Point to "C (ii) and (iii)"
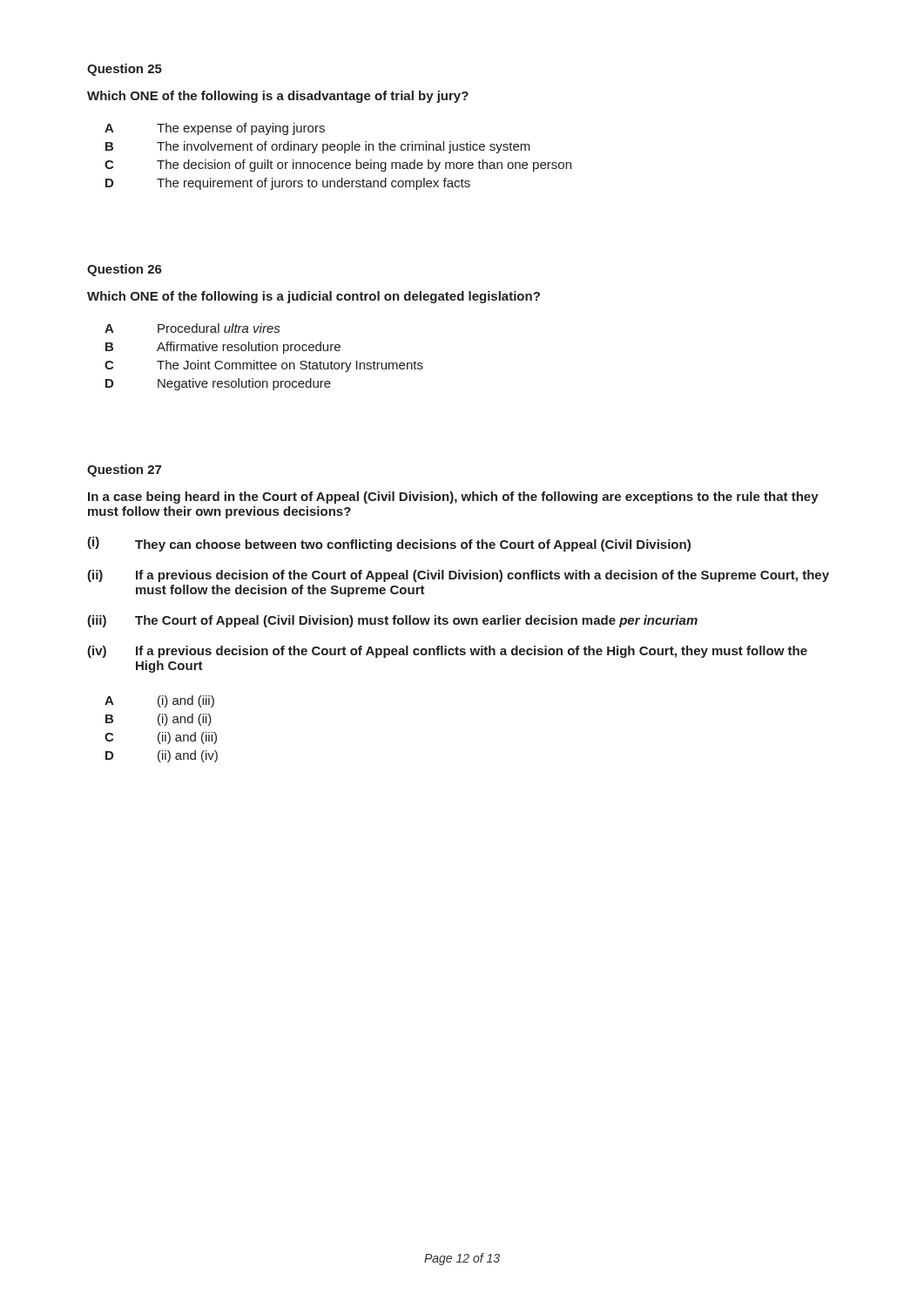 pyautogui.click(x=161, y=738)
